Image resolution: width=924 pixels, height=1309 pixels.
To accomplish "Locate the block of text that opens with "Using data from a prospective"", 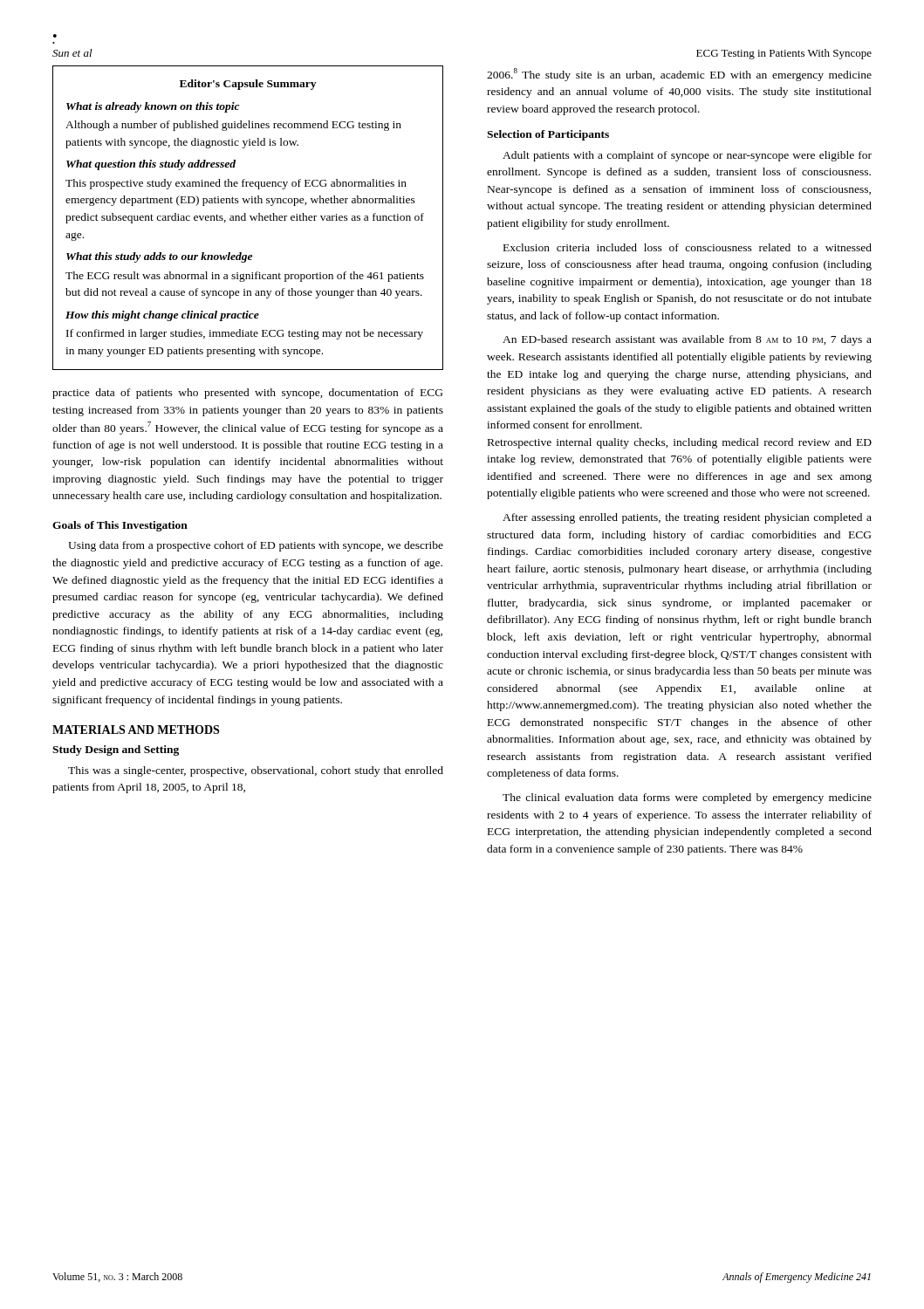I will point(248,622).
